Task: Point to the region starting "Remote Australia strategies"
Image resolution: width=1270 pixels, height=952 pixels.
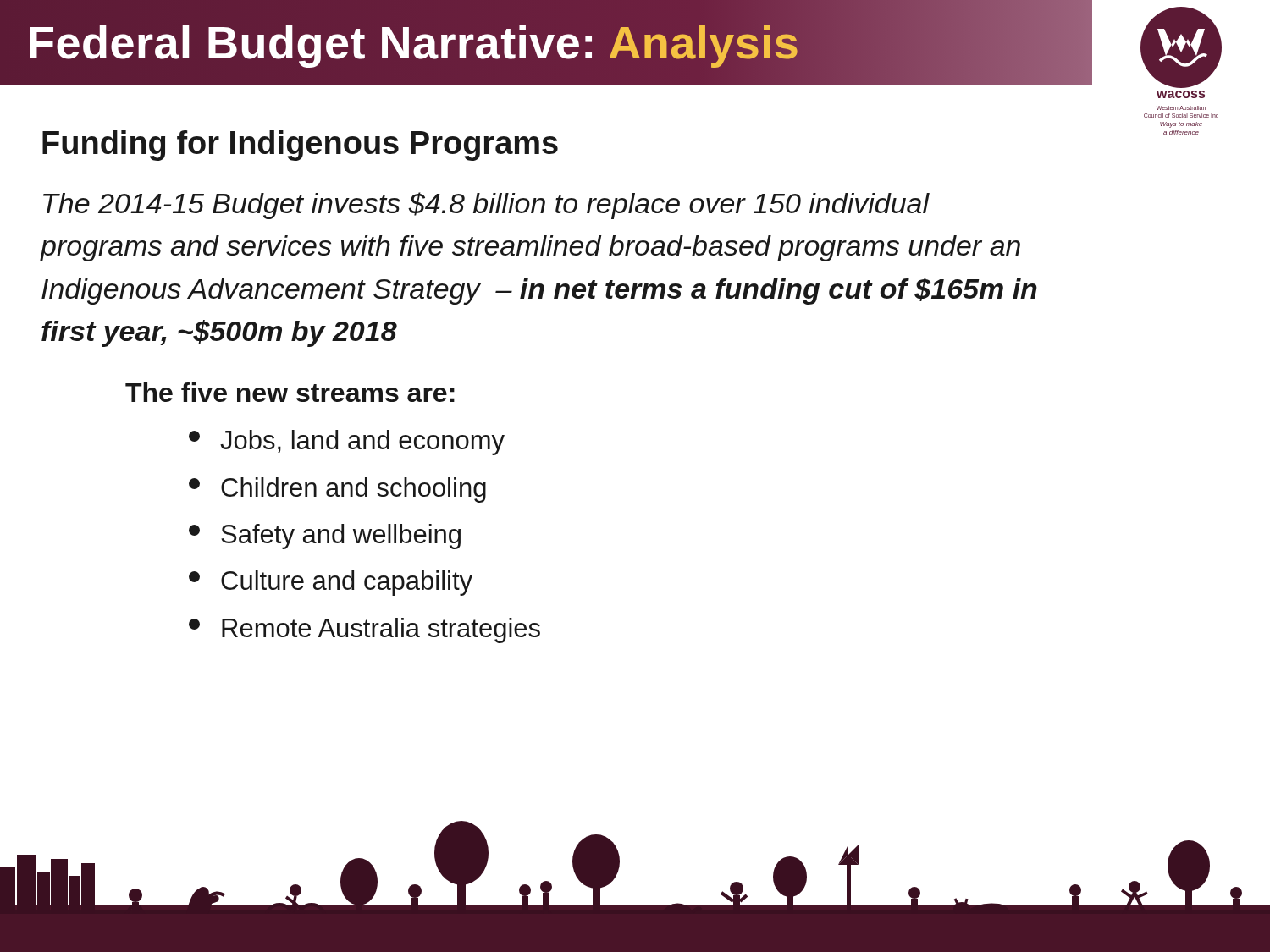Action: [x=365, y=628]
